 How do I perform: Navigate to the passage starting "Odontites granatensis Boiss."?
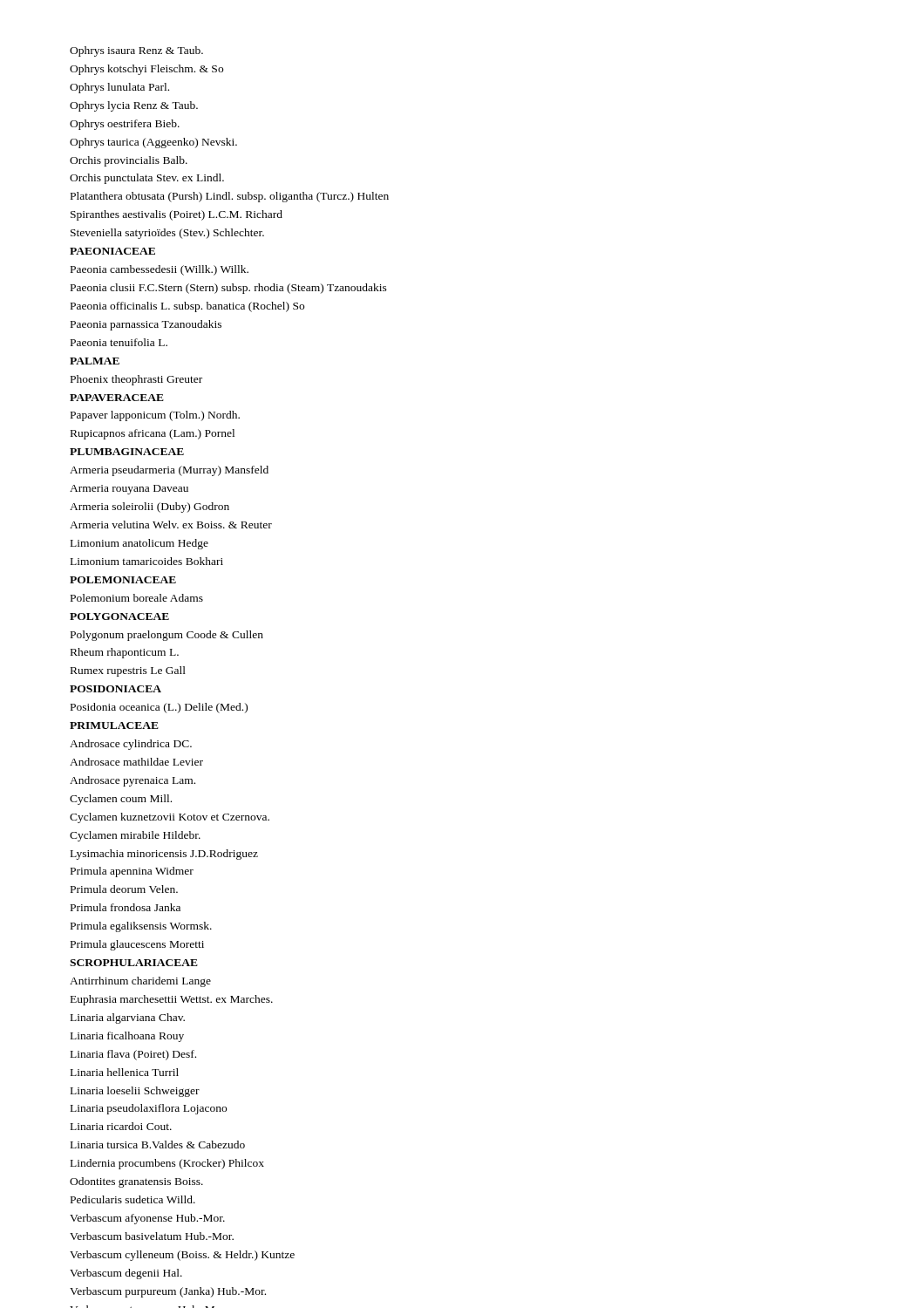(136, 1182)
